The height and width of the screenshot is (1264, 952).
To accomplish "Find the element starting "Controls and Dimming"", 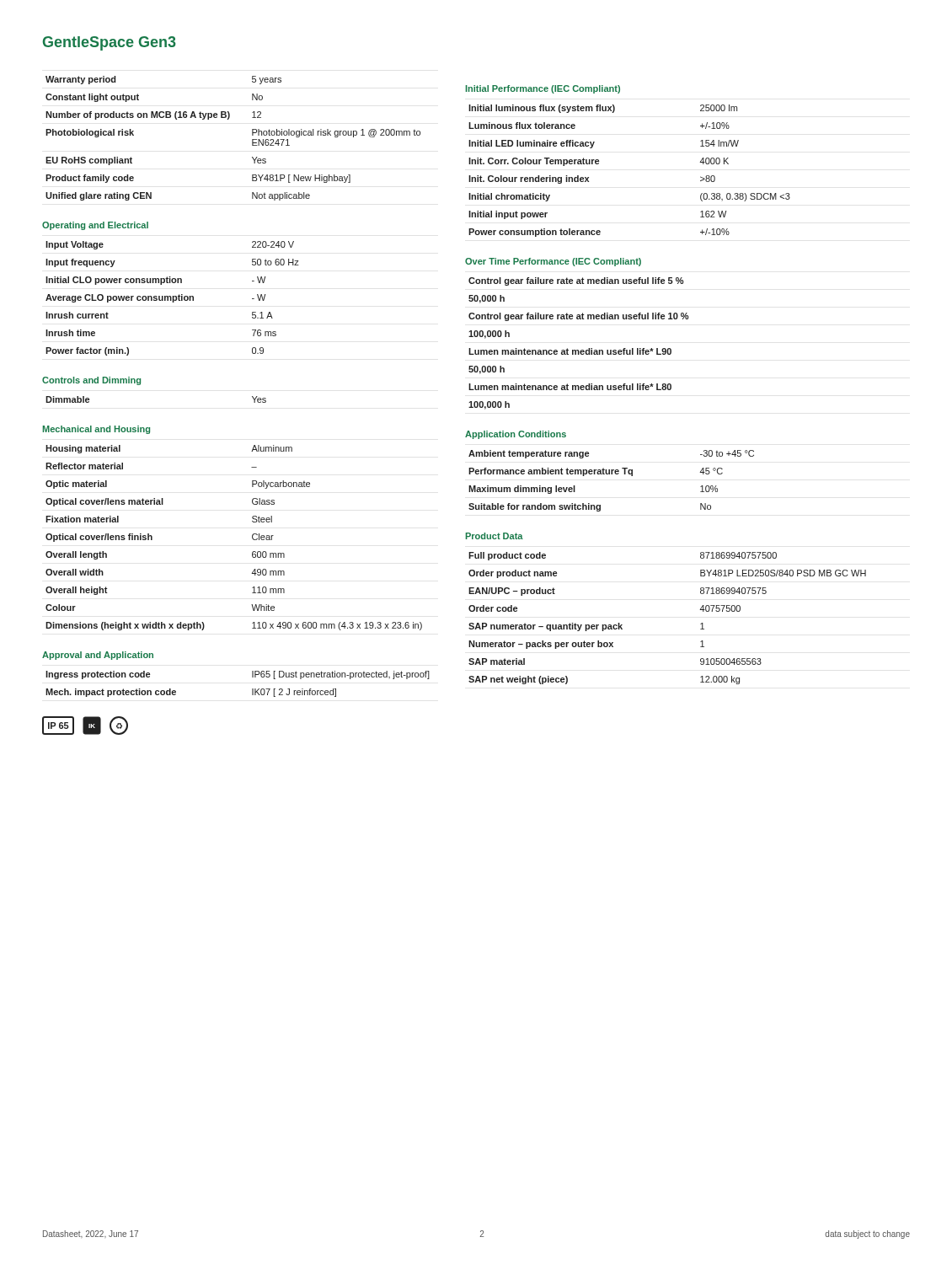I will (91, 381).
